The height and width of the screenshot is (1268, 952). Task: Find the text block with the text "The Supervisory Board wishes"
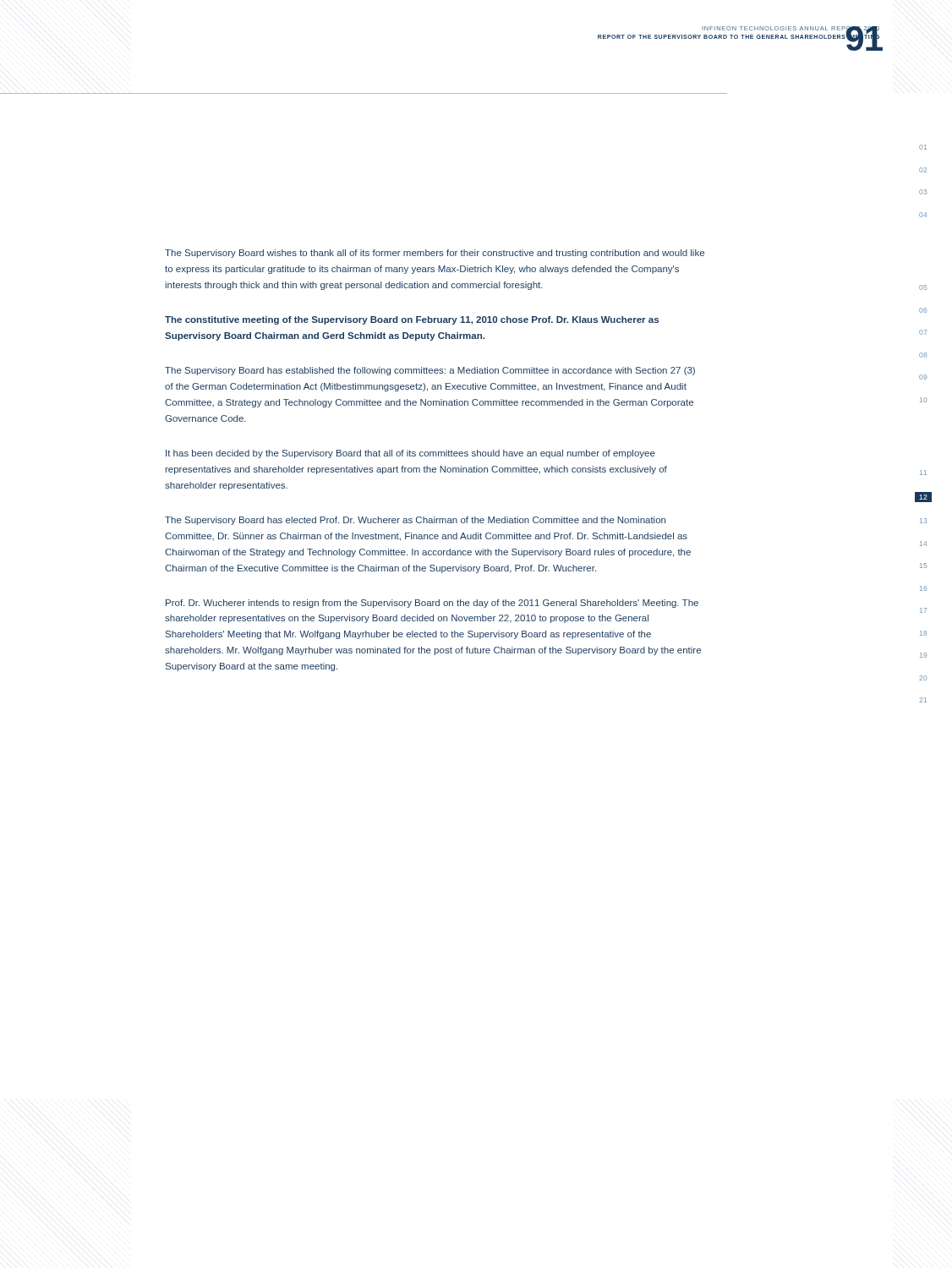click(x=435, y=269)
